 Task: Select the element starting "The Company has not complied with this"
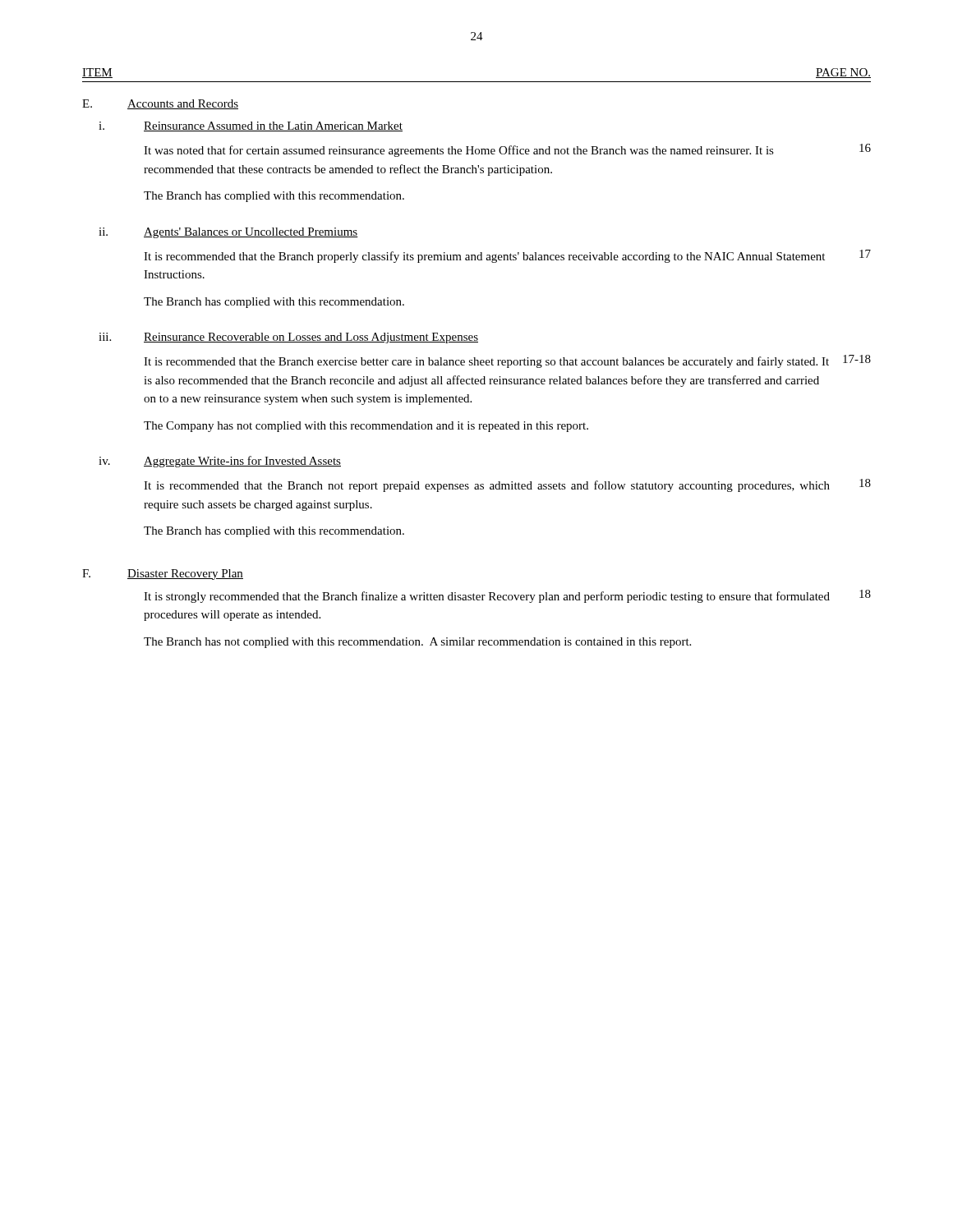(x=366, y=425)
